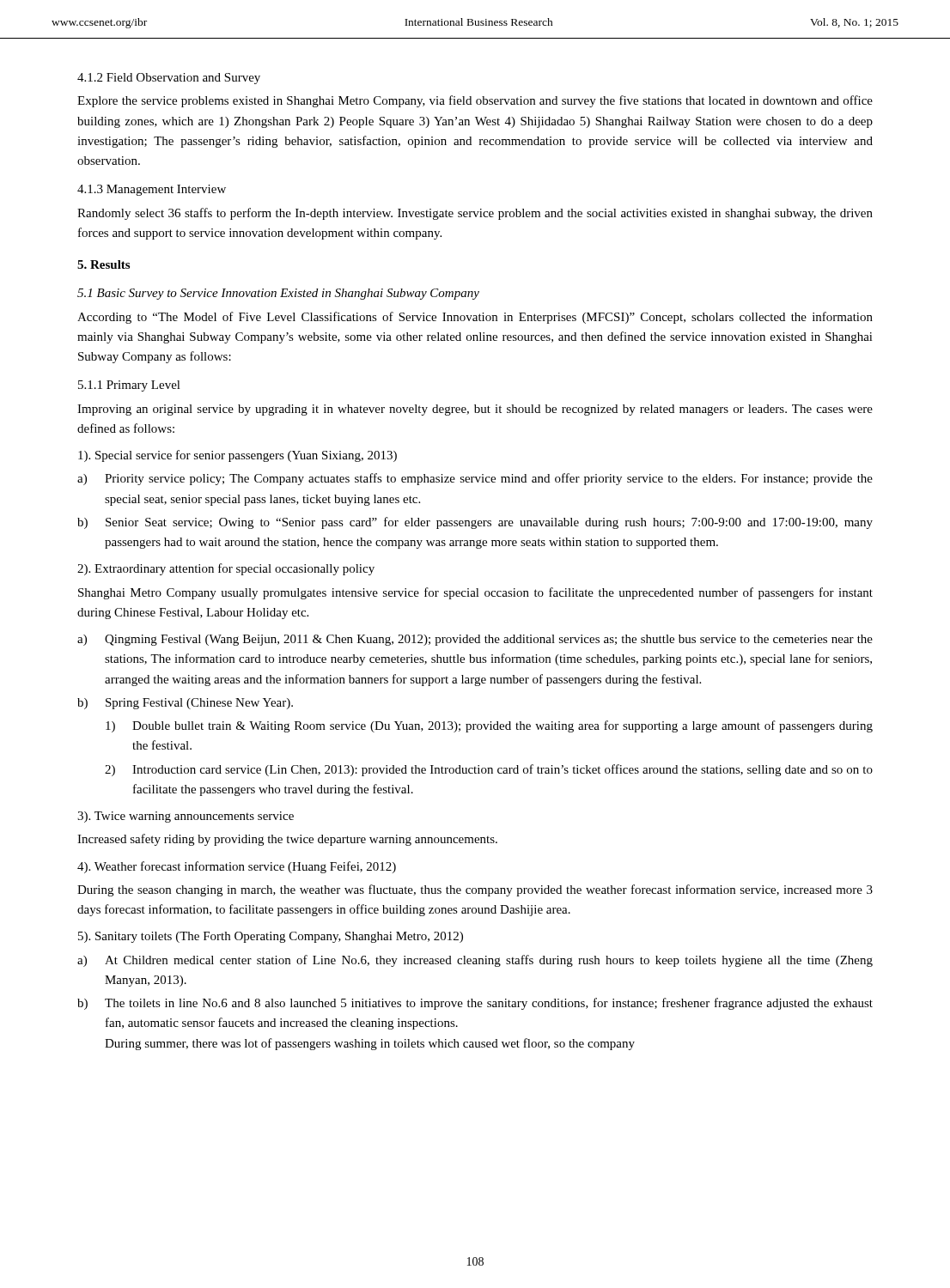Click on the text block starting "2) Introduction card"
The width and height of the screenshot is (950, 1288).
[x=489, y=779]
